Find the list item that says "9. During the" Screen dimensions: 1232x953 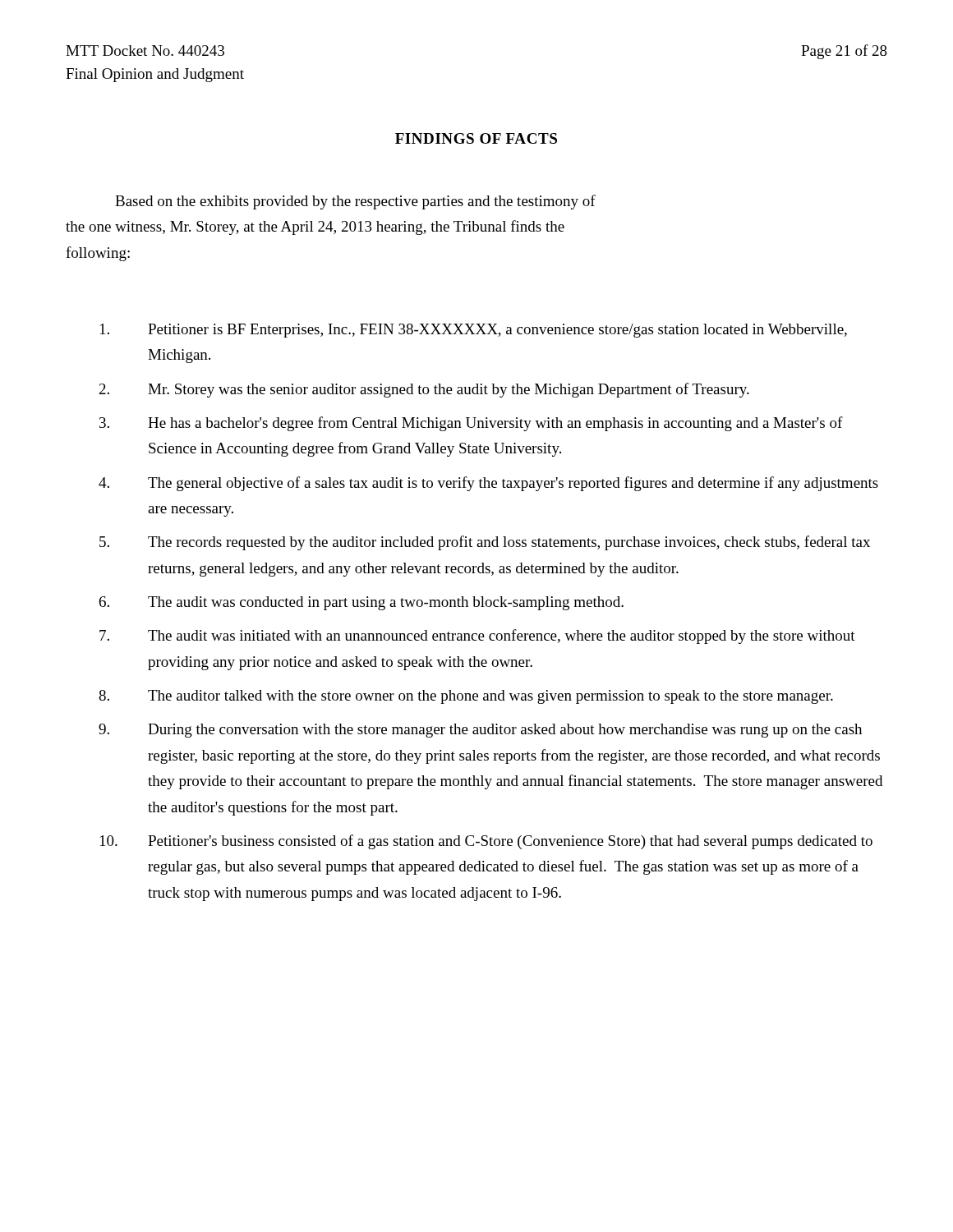[x=476, y=768]
